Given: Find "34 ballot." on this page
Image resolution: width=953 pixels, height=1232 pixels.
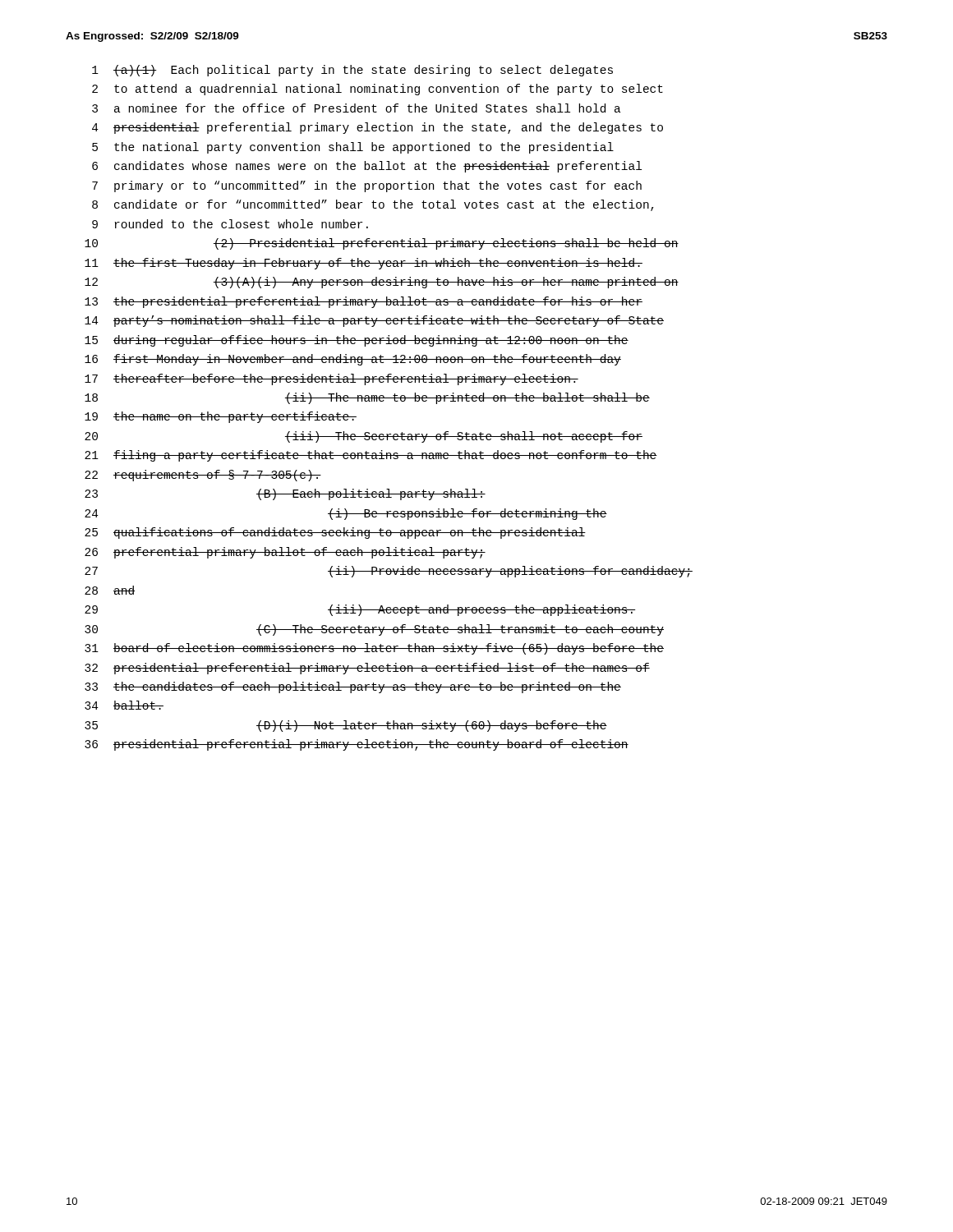Looking at the screenshot, I should [x=124, y=705].
